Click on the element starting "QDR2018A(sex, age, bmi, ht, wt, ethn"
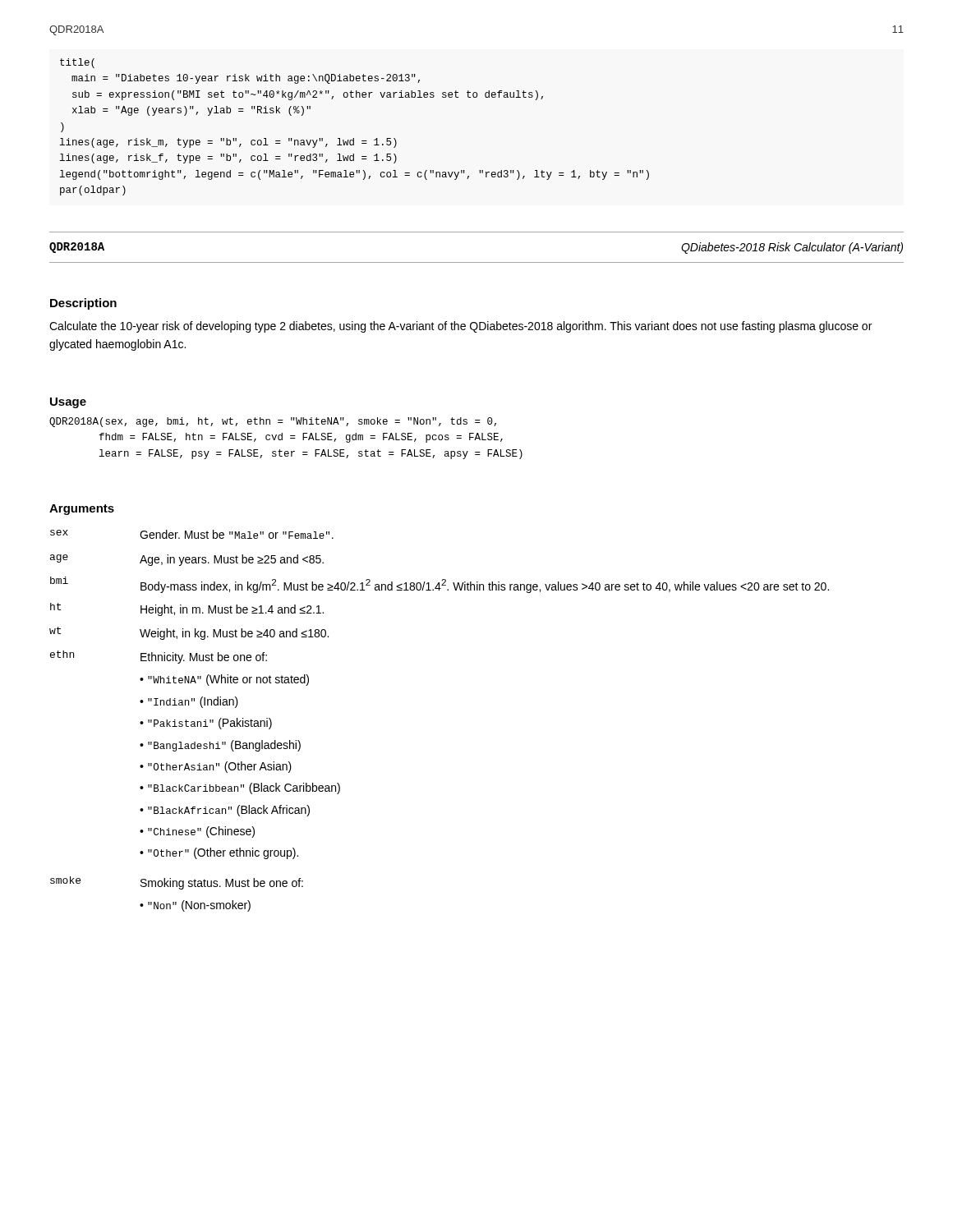 coord(287,438)
